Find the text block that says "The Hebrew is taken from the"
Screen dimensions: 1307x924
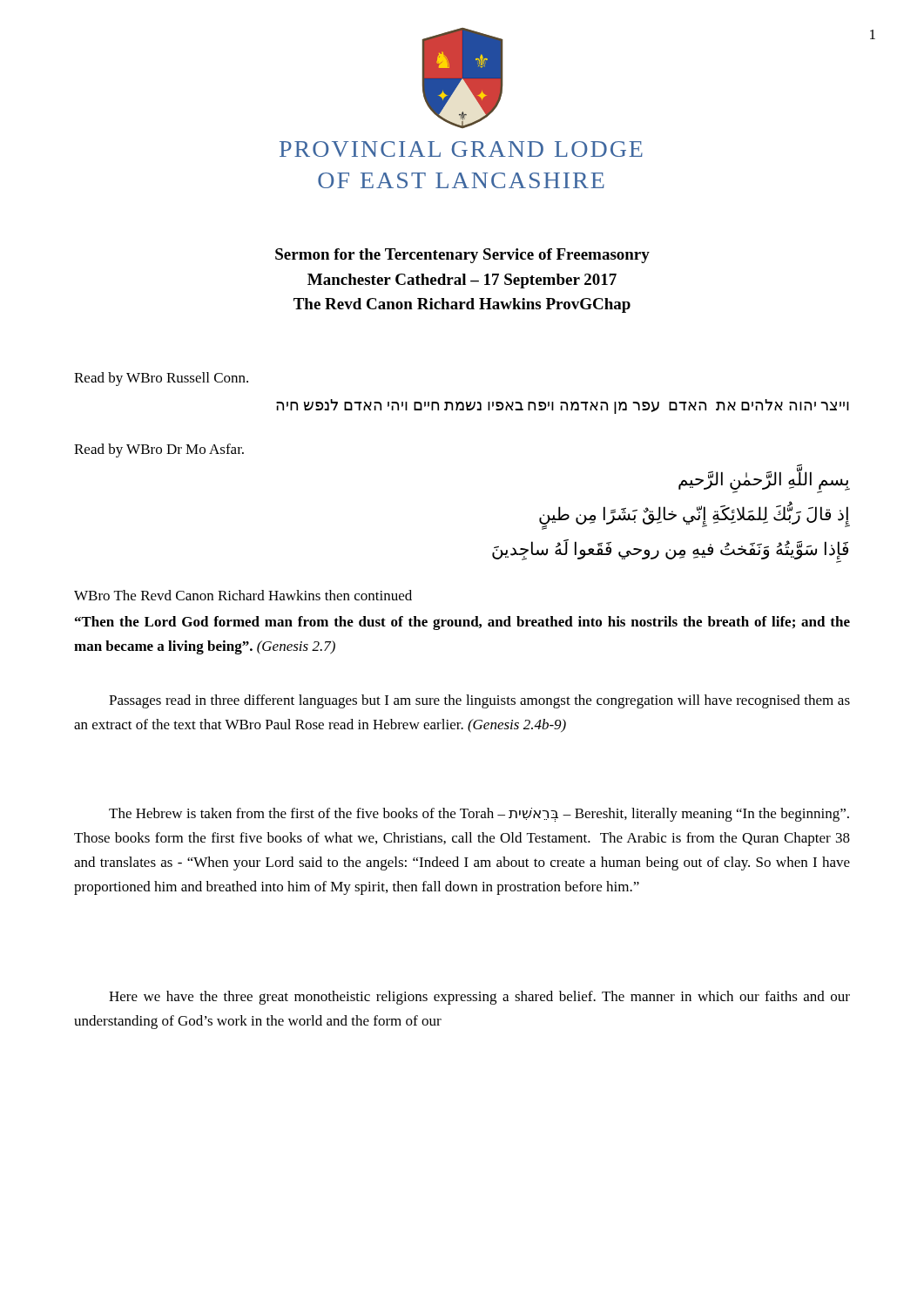point(462,850)
